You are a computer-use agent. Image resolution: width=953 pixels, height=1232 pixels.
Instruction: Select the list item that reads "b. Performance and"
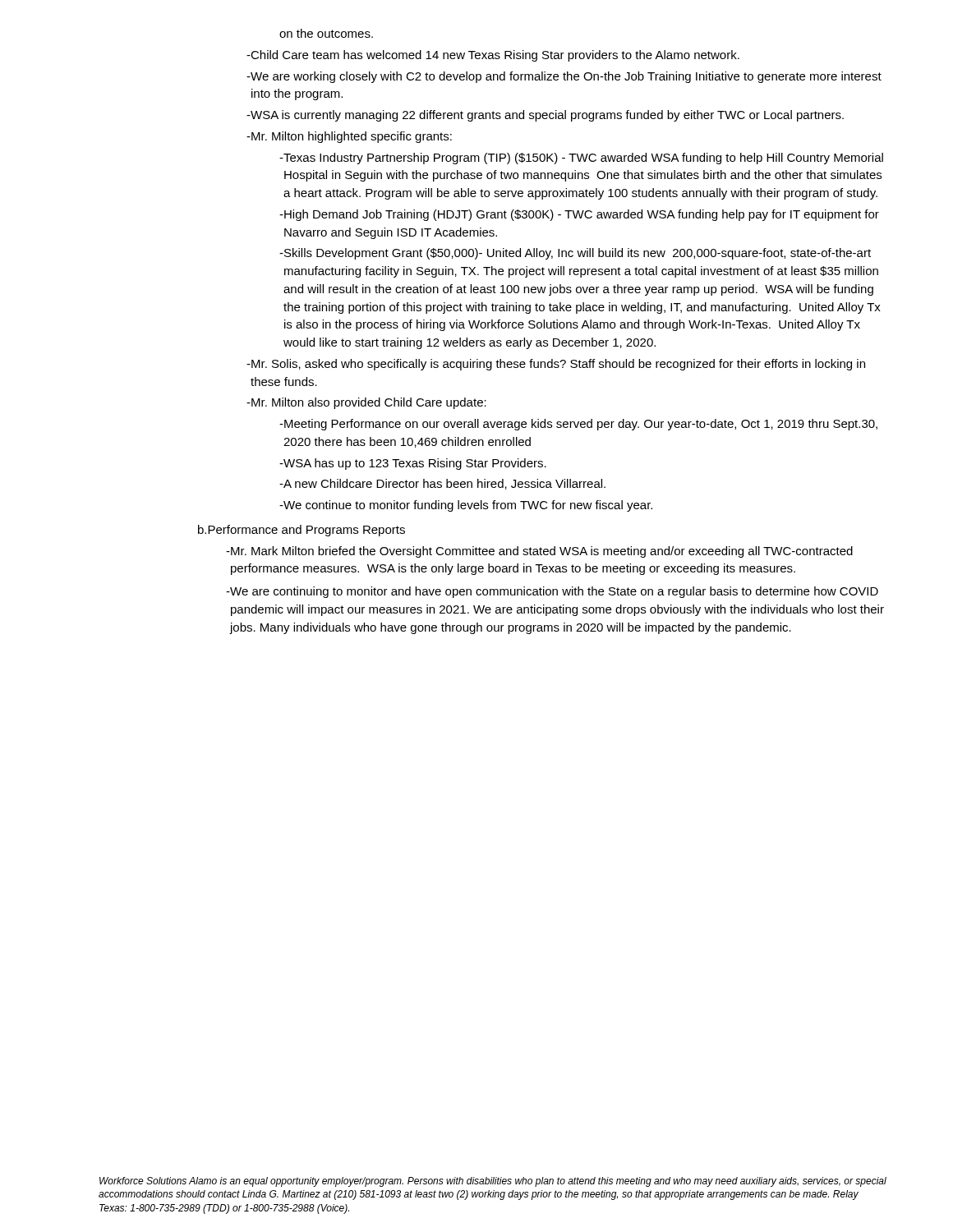pyautogui.click(x=302, y=531)
